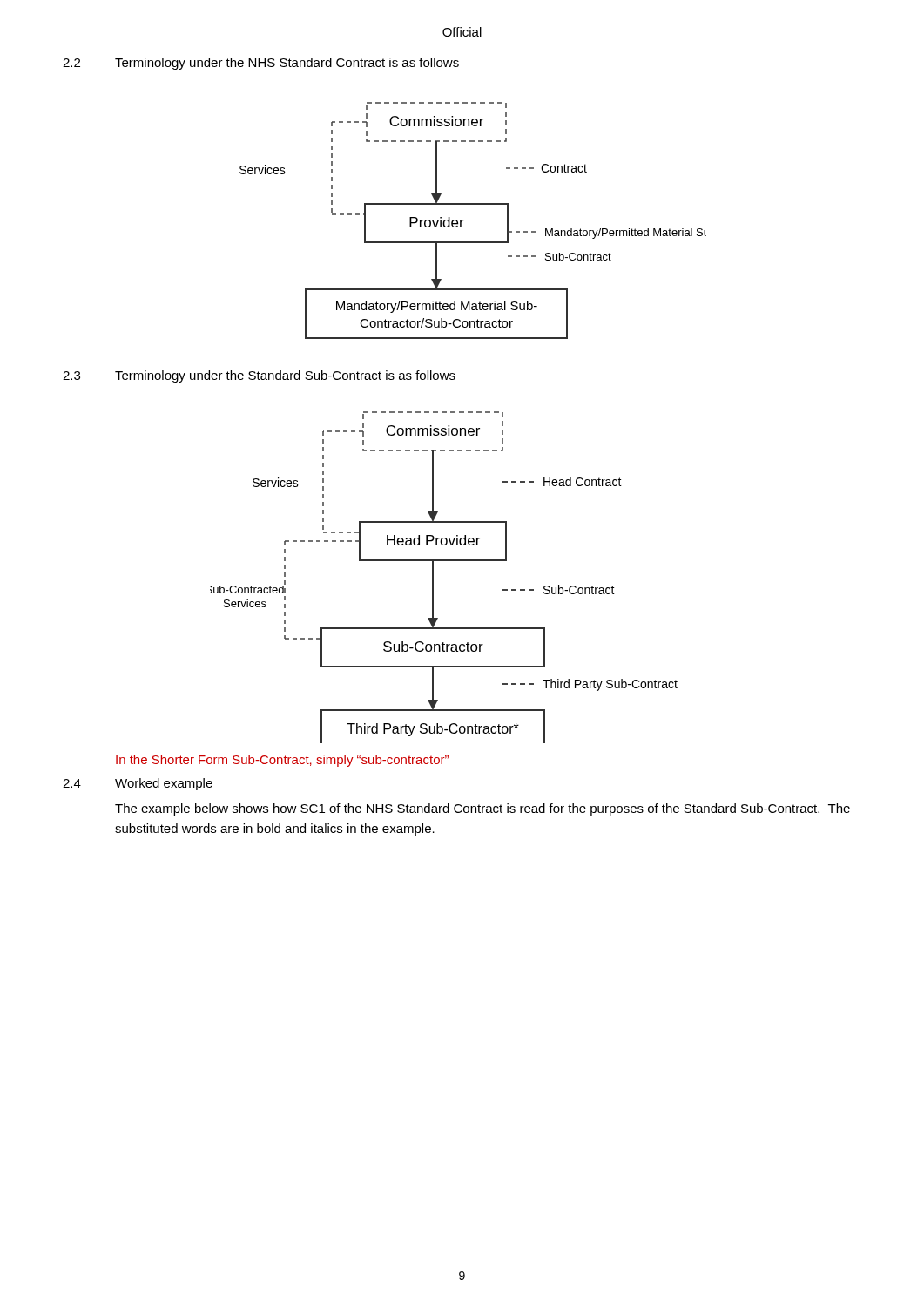Locate the section header that reads "2.4 Worked example"
The width and height of the screenshot is (924, 1307).
[138, 783]
